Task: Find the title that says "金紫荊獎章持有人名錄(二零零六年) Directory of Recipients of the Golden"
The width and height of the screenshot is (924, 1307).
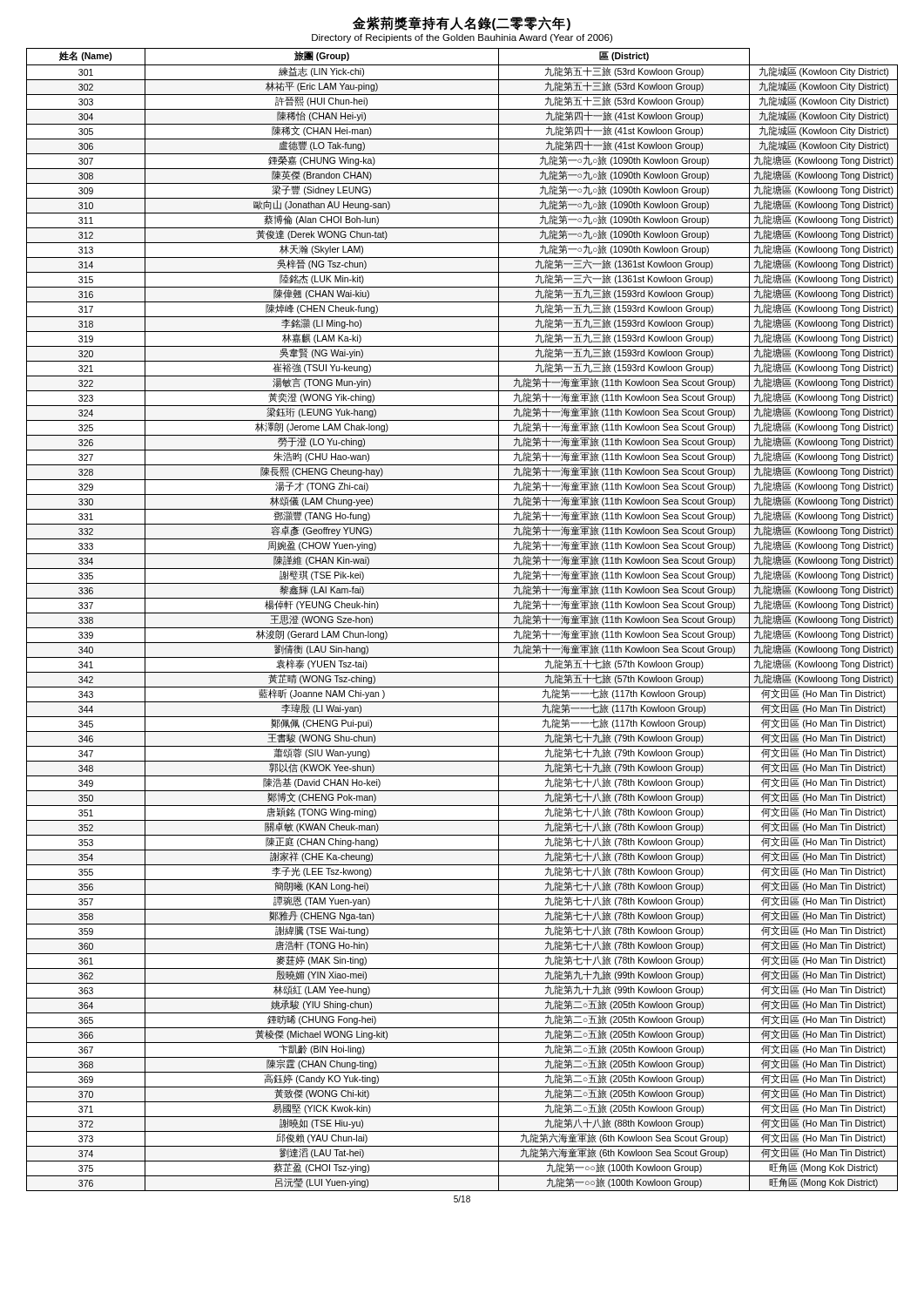Action: [462, 29]
